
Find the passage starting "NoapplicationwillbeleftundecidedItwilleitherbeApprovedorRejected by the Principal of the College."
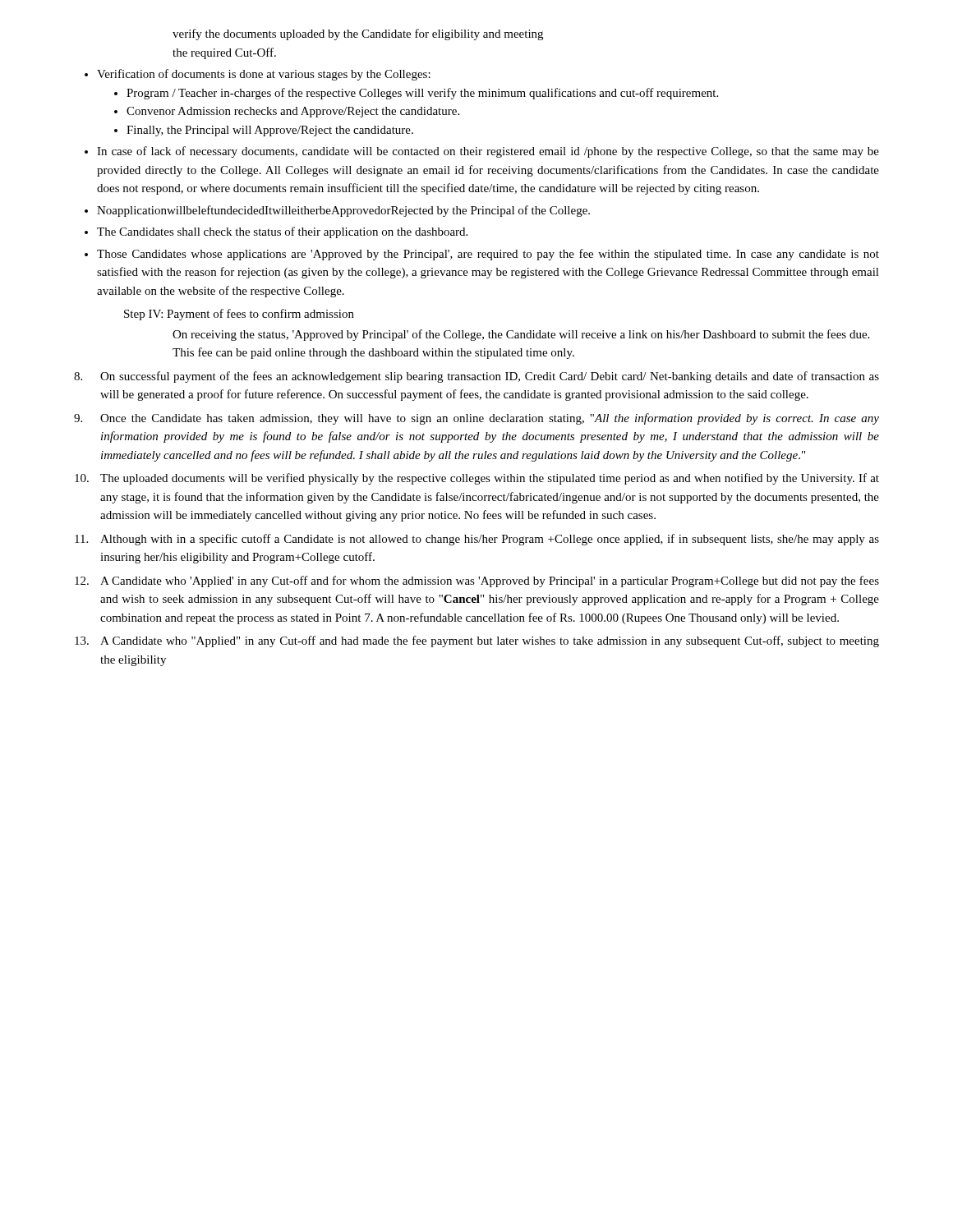476,210
